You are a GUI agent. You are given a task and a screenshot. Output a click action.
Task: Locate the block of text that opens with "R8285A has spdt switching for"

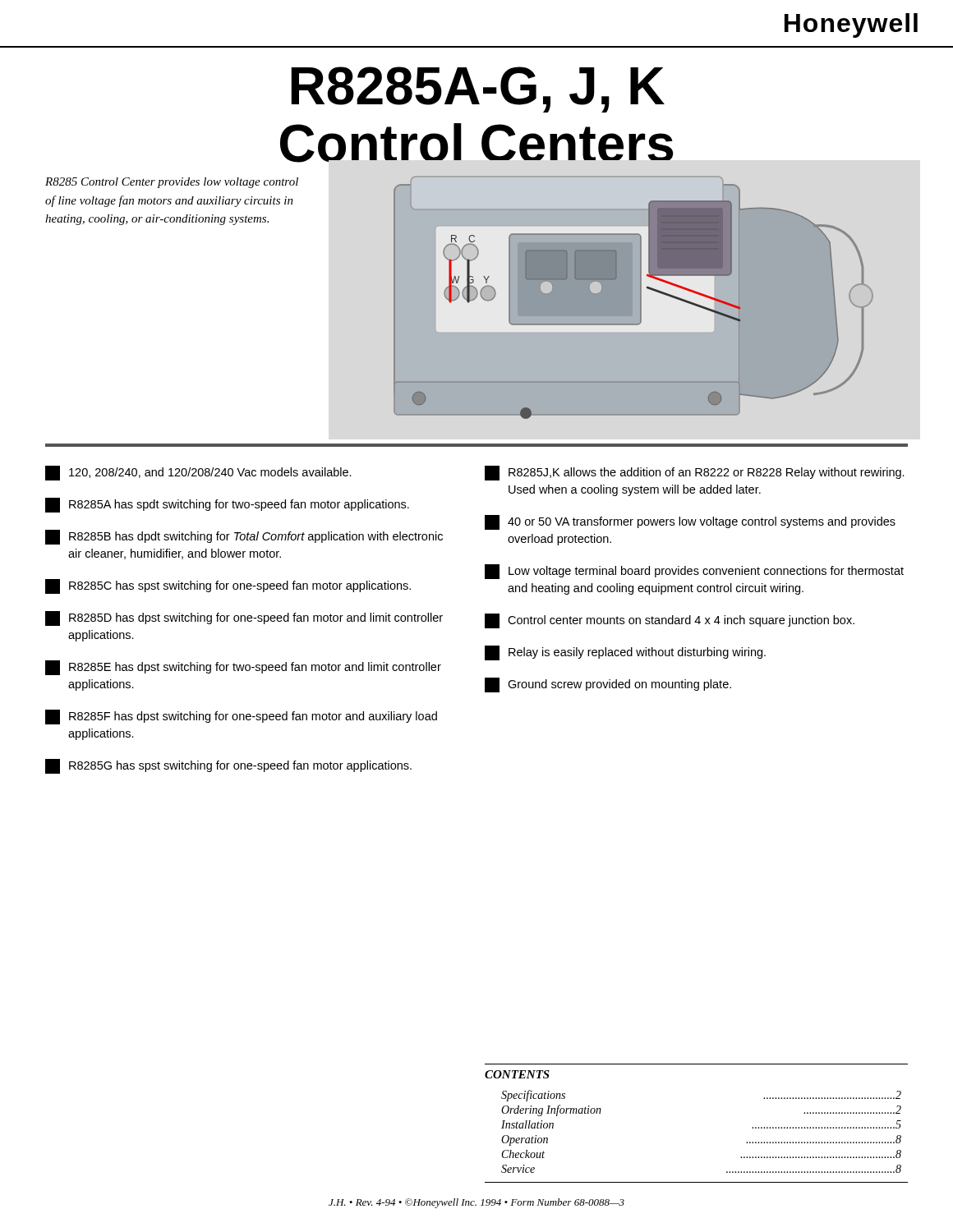[x=248, y=505]
